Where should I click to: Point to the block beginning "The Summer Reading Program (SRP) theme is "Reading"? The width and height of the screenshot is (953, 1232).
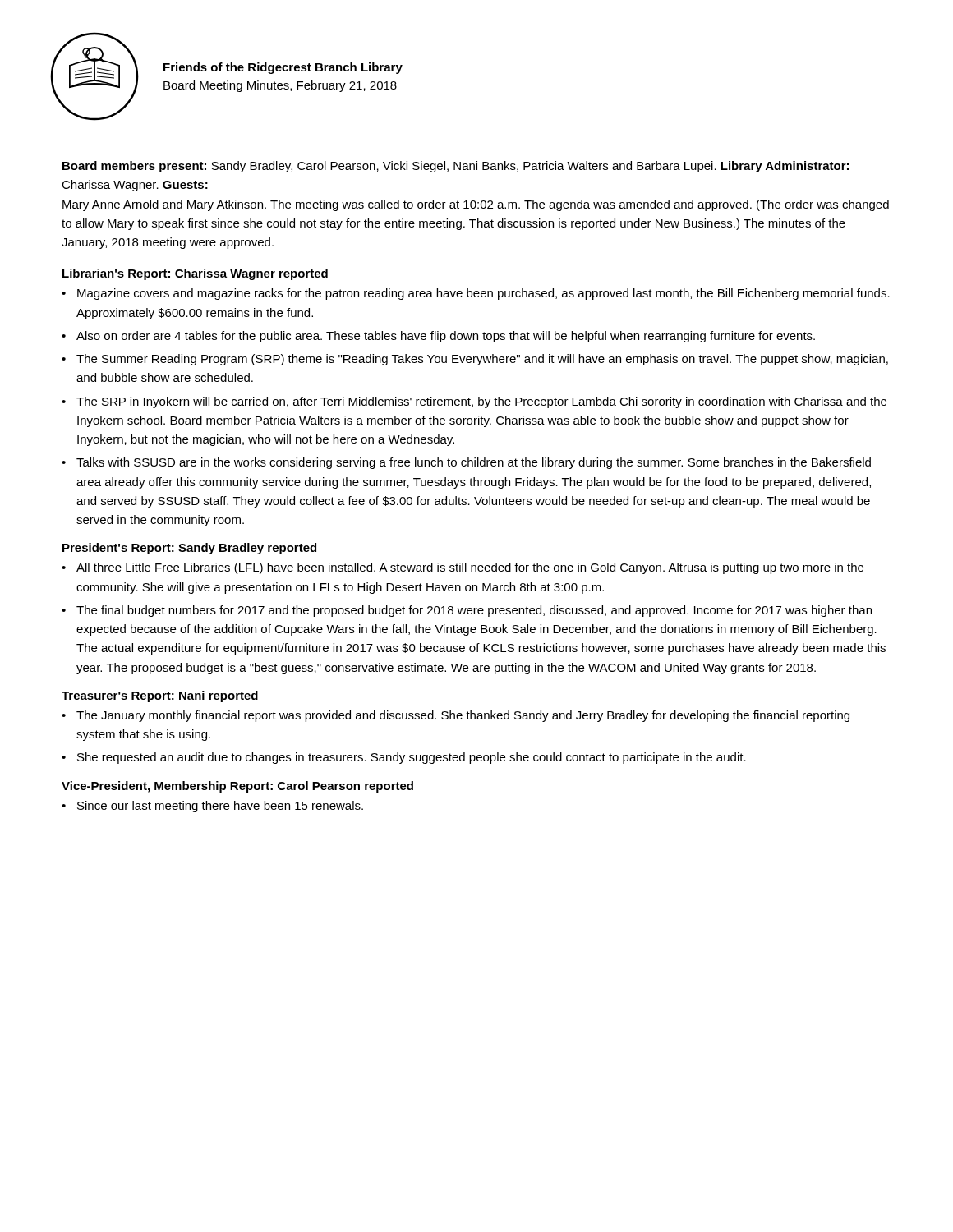tap(483, 368)
